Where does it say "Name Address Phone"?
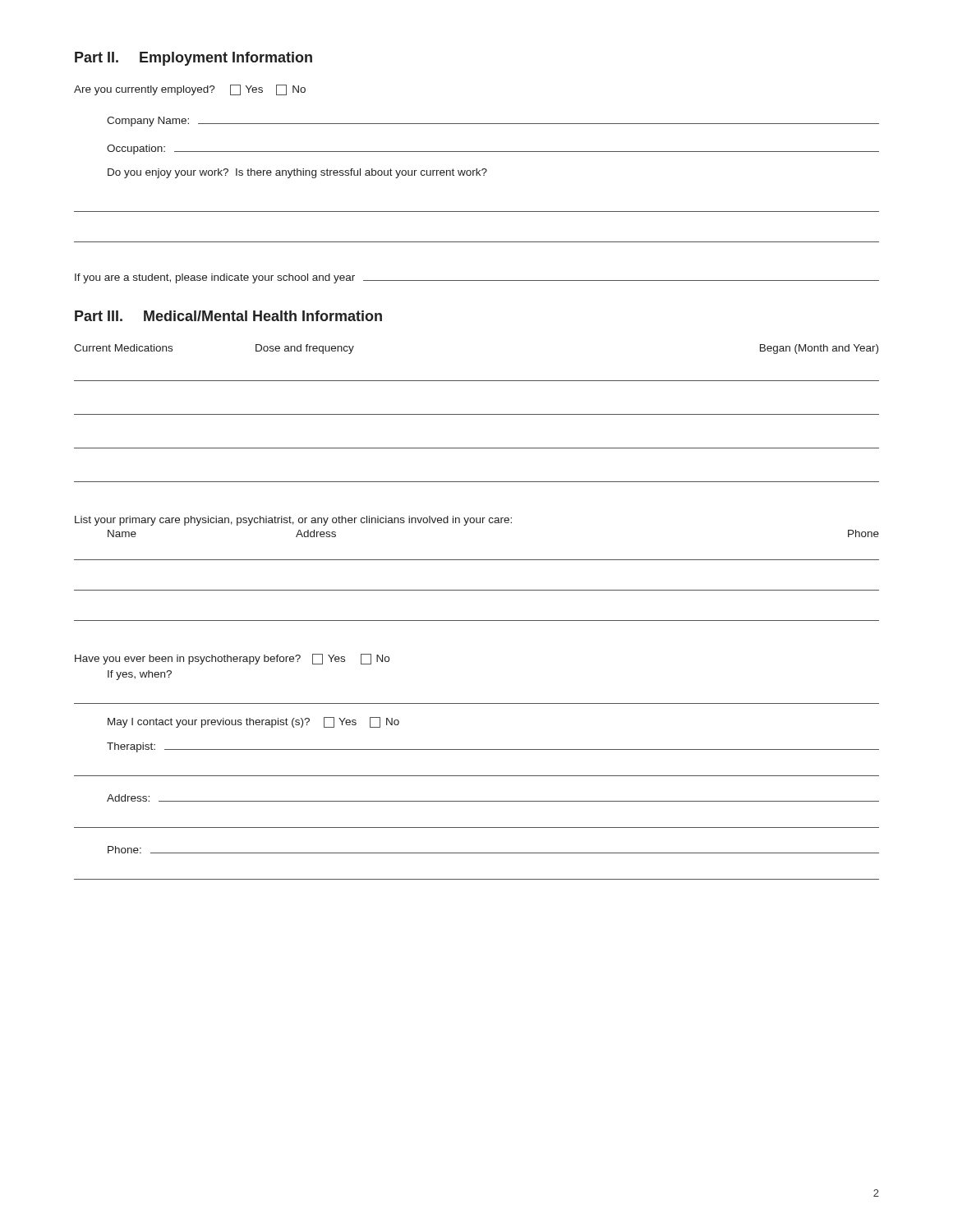Image resolution: width=953 pixels, height=1232 pixels. point(493,533)
